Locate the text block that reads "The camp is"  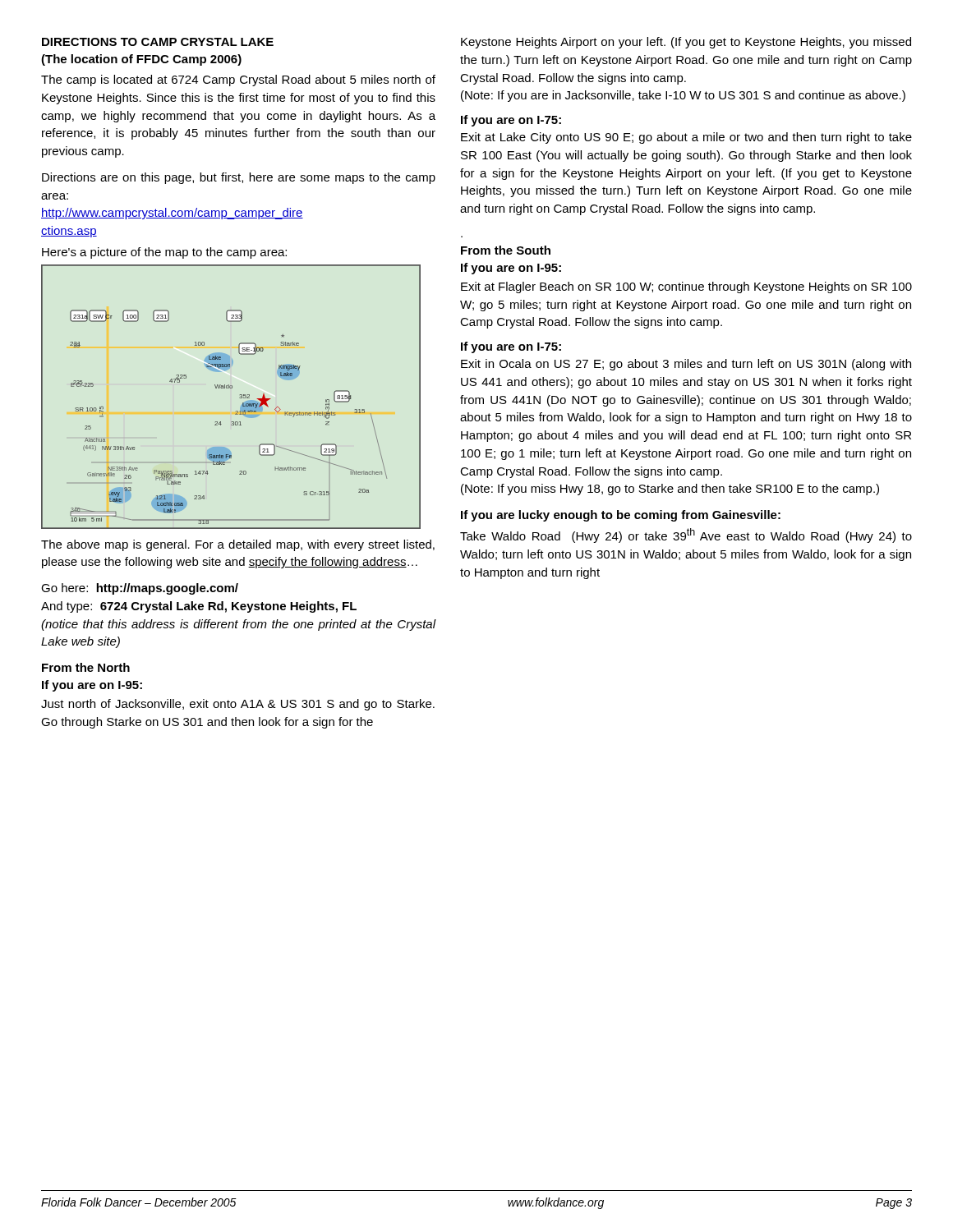[x=238, y=115]
